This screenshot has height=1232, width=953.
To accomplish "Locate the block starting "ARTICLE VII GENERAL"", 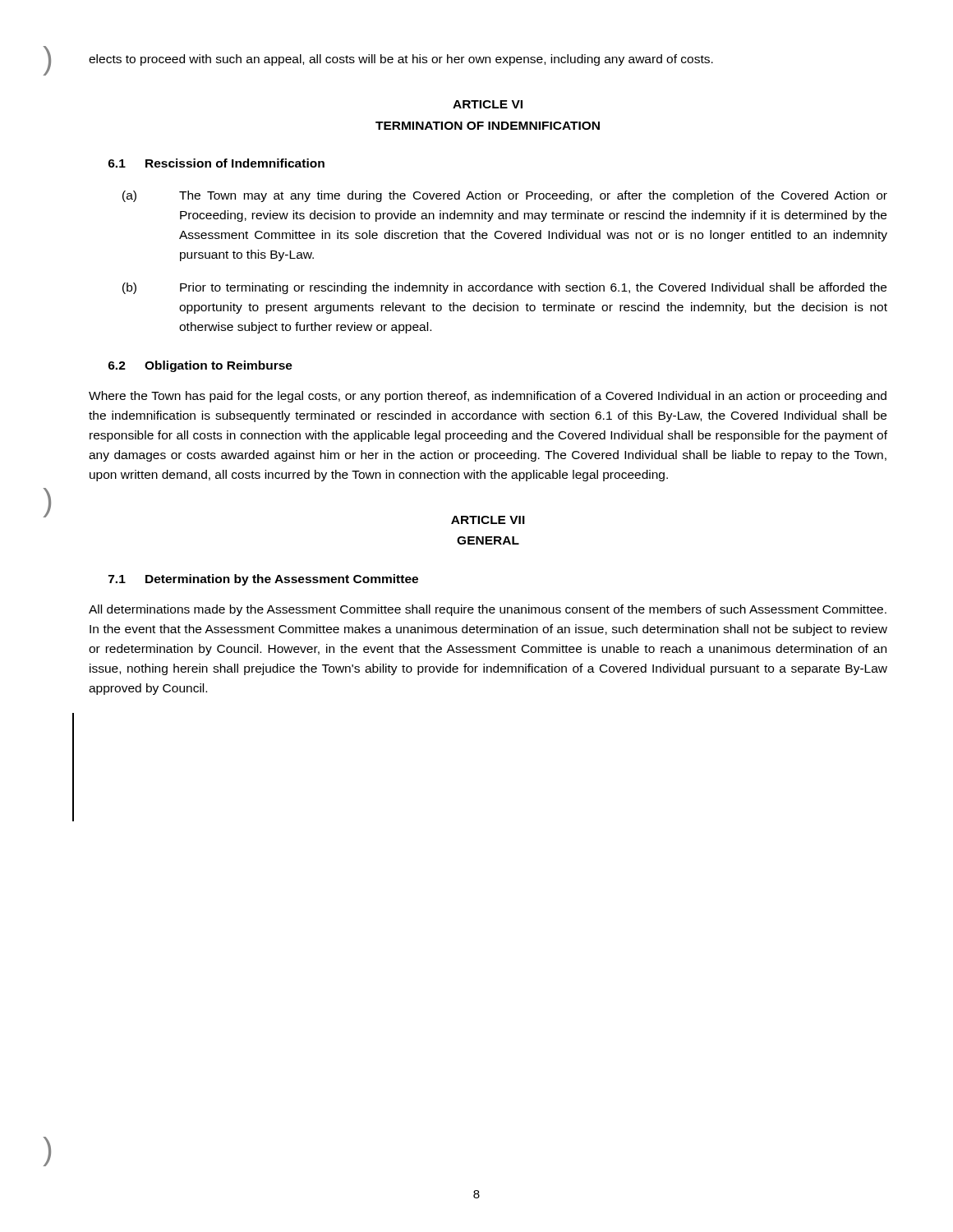I will click(x=488, y=530).
